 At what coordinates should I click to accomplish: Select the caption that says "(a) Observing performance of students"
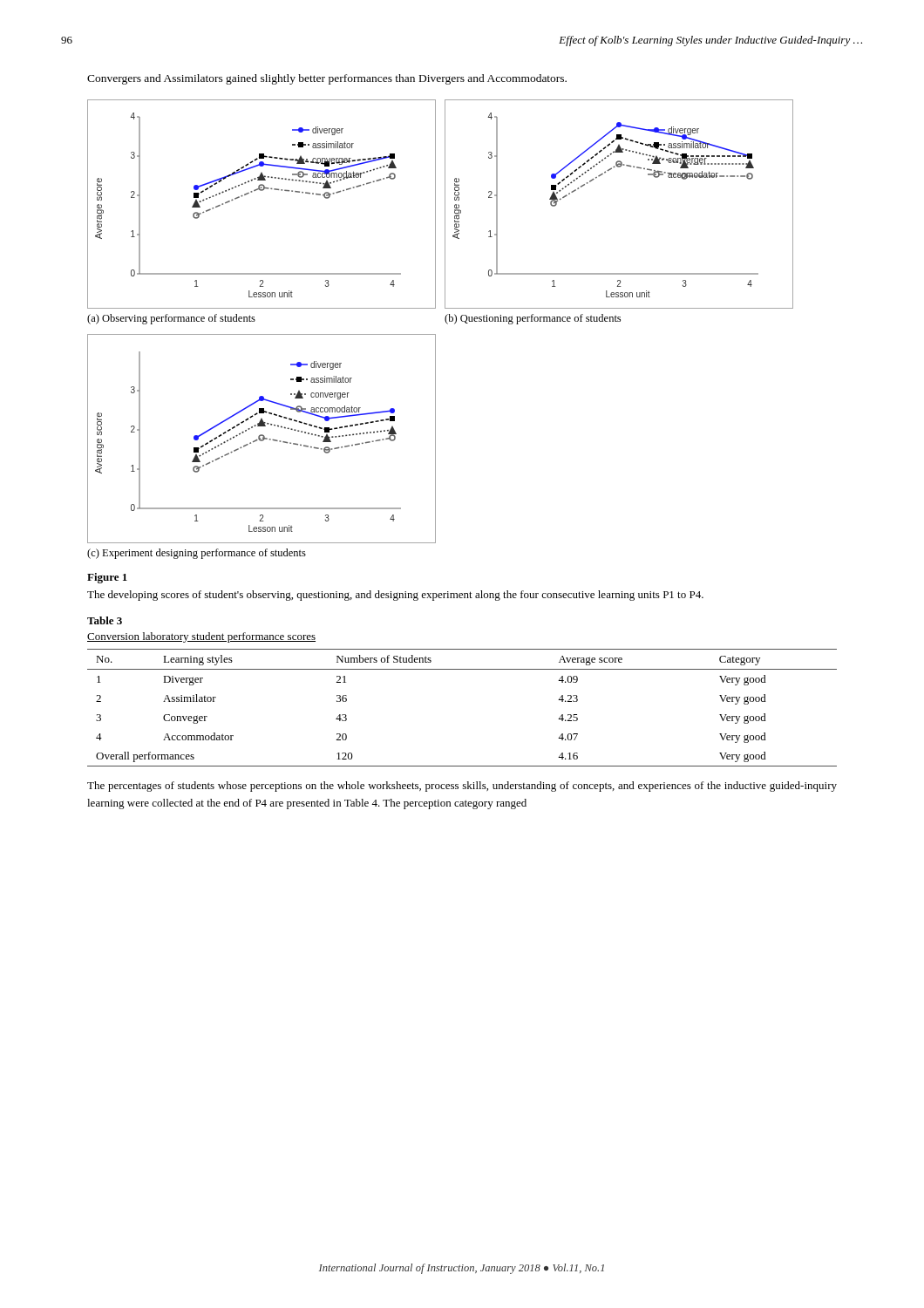tap(171, 318)
